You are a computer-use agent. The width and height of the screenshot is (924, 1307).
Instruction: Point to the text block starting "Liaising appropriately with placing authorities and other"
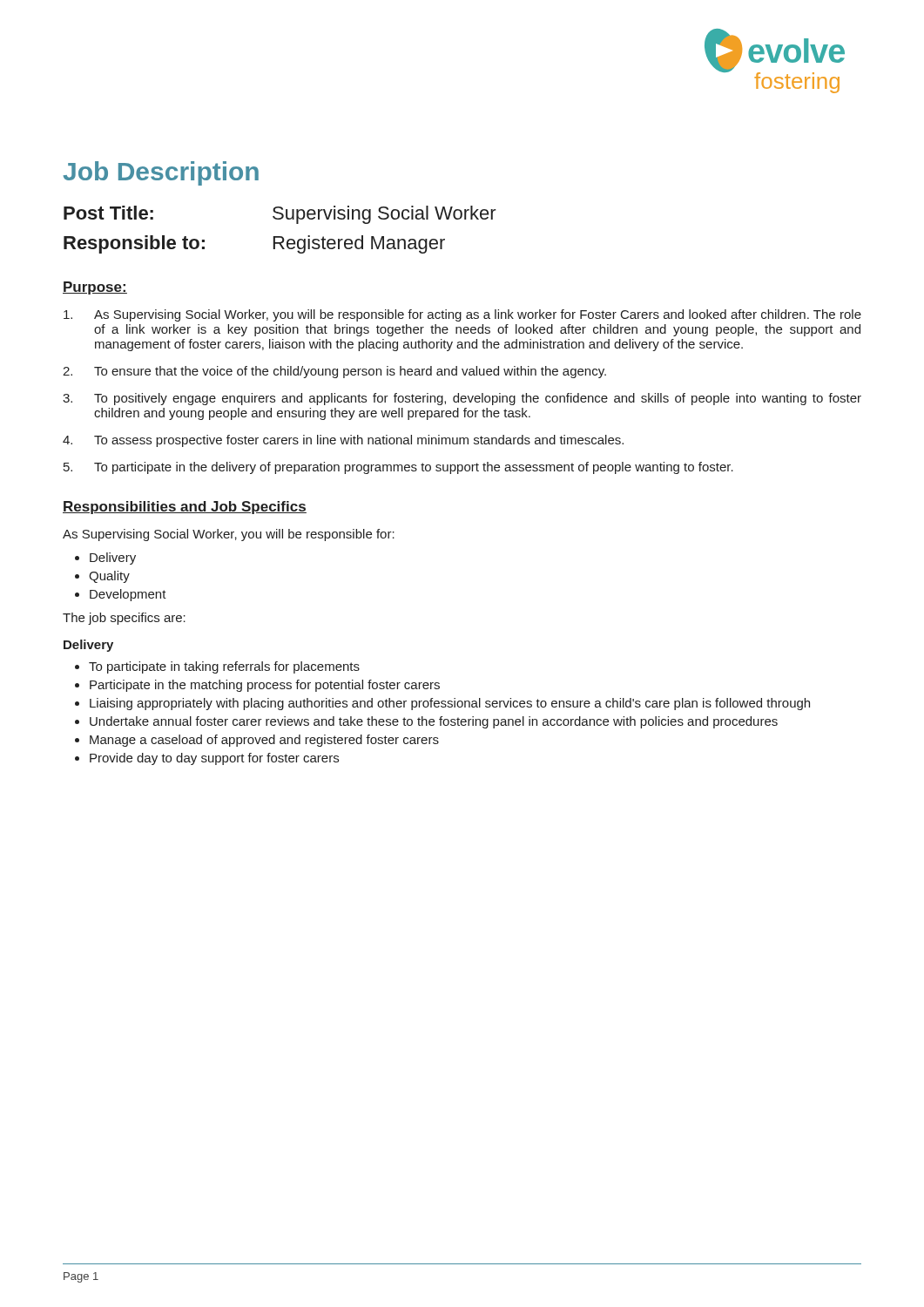pos(450,703)
